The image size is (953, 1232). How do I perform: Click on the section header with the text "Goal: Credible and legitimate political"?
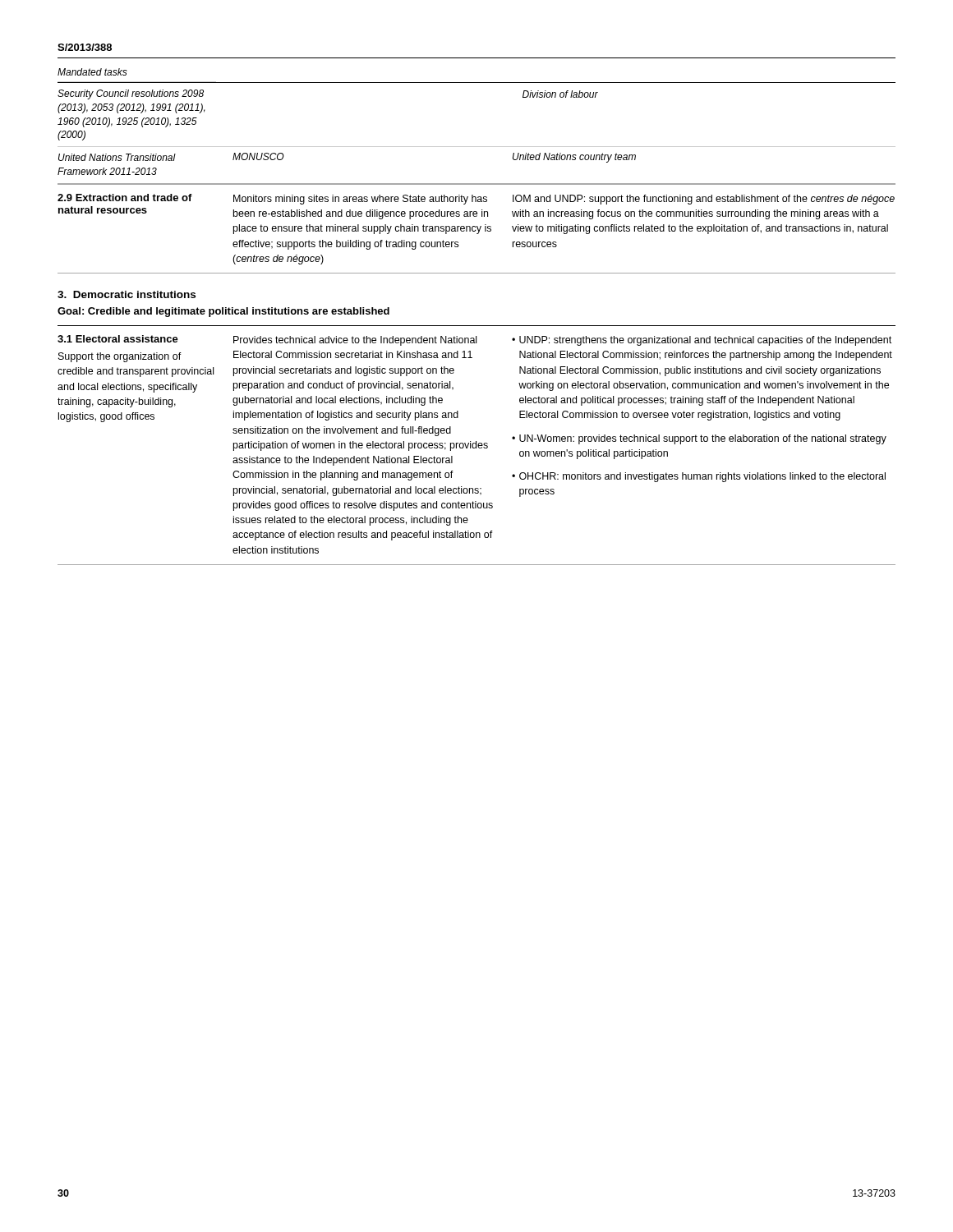(224, 311)
